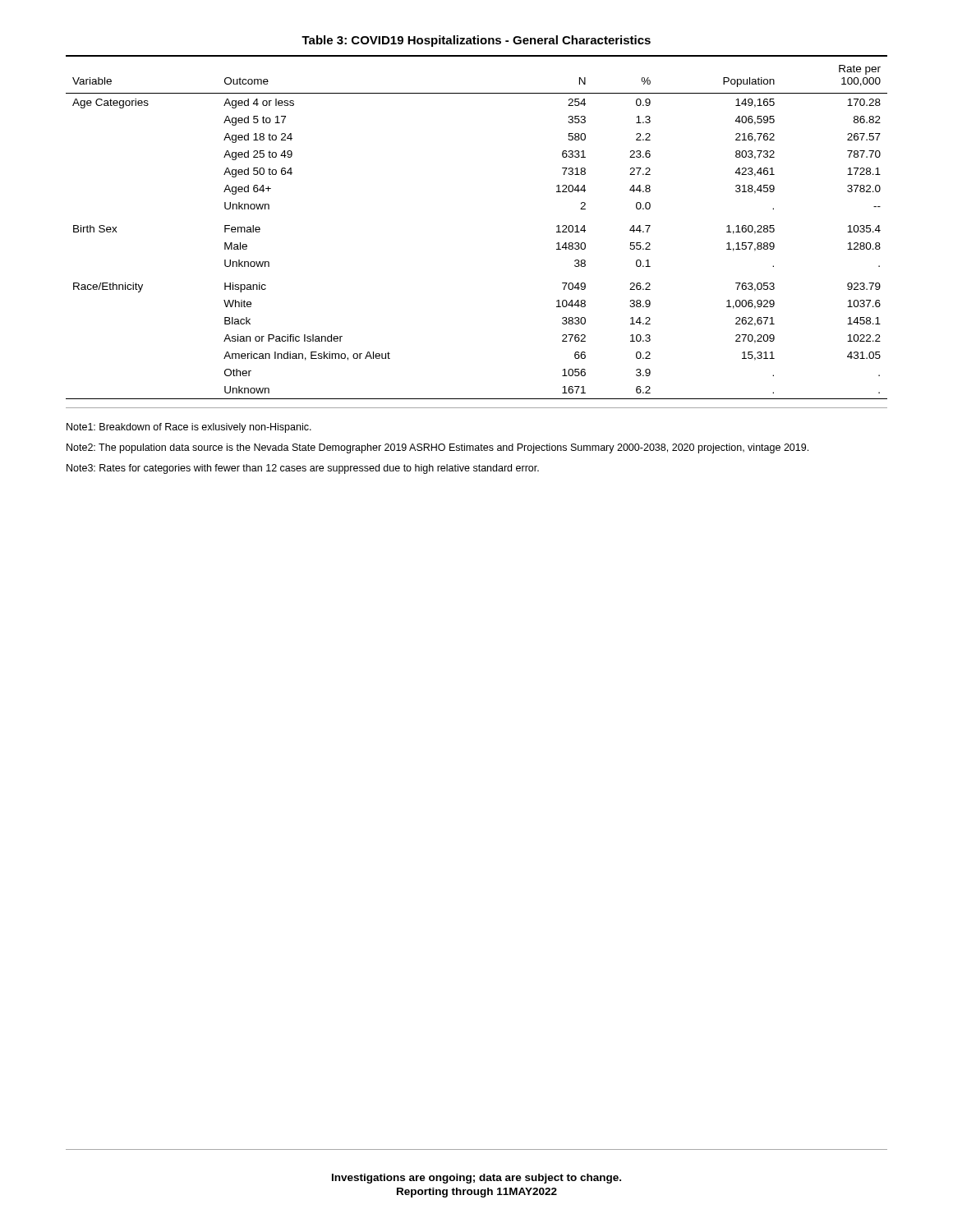Click the passage that begins "Note1: Breakdown of Race is exlusively"
The width and height of the screenshot is (953, 1232).
189,427
